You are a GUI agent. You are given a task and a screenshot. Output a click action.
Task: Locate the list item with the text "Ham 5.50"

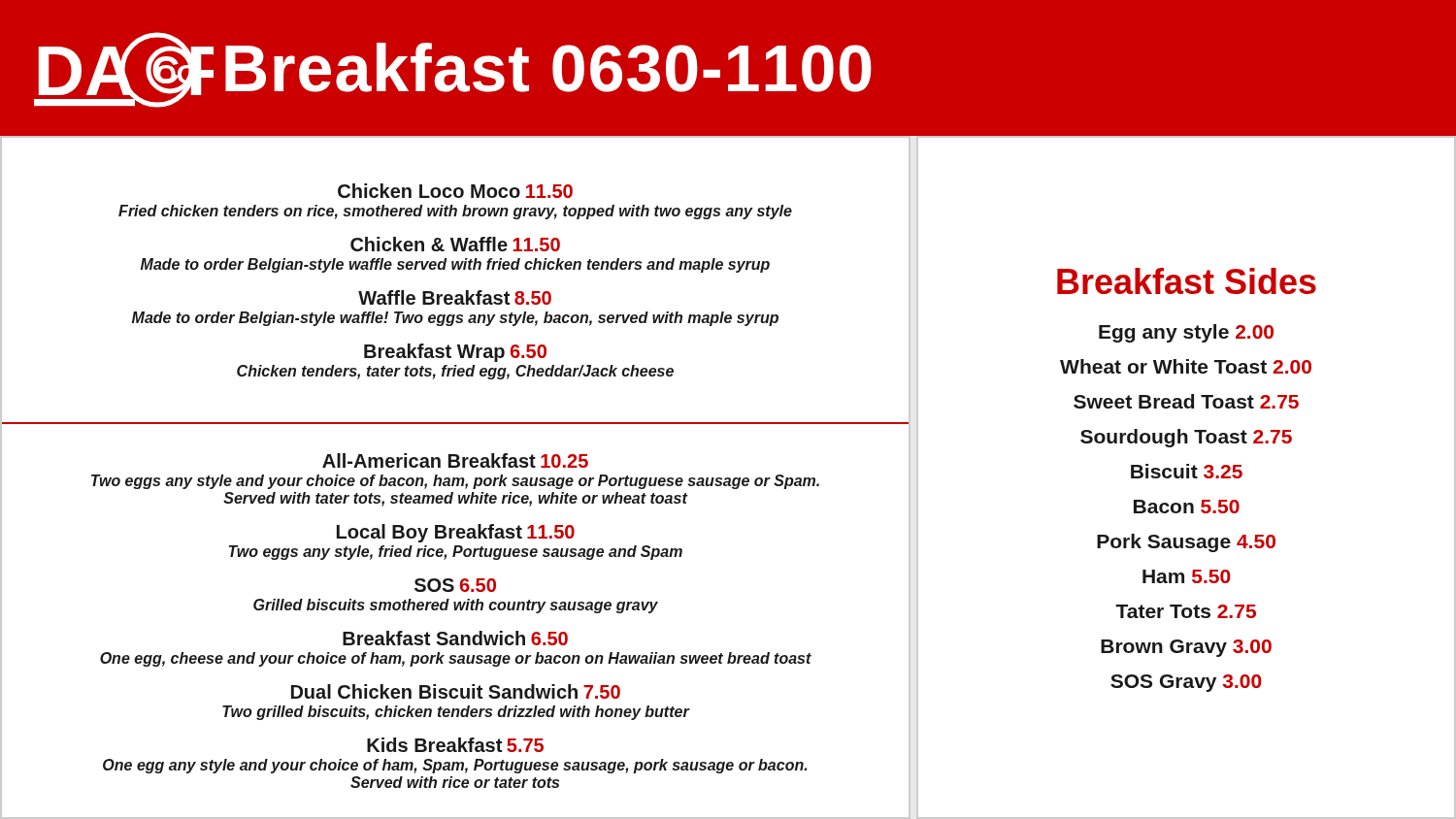pyautogui.click(x=1186, y=576)
